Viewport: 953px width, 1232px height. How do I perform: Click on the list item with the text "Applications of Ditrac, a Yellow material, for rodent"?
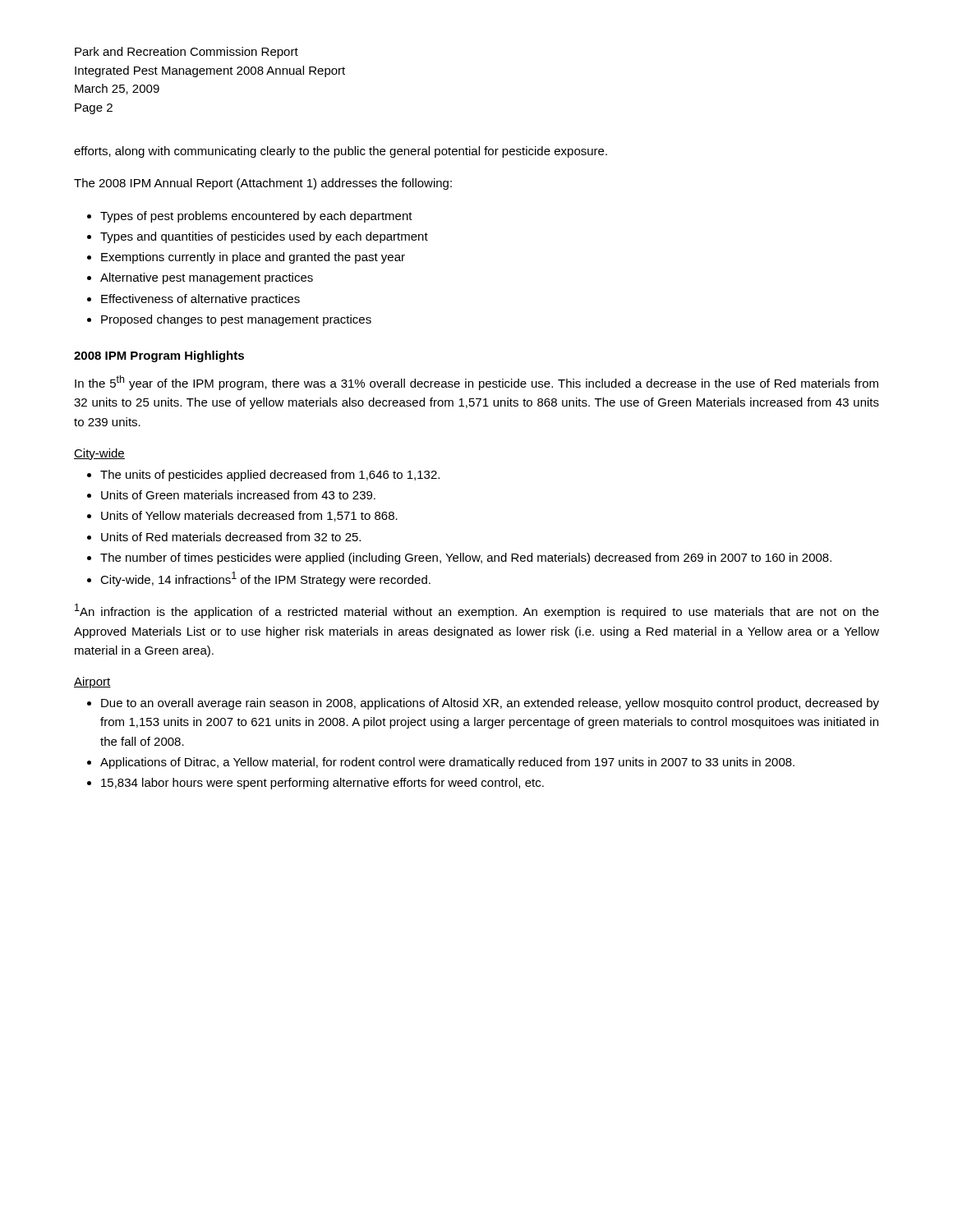[448, 762]
